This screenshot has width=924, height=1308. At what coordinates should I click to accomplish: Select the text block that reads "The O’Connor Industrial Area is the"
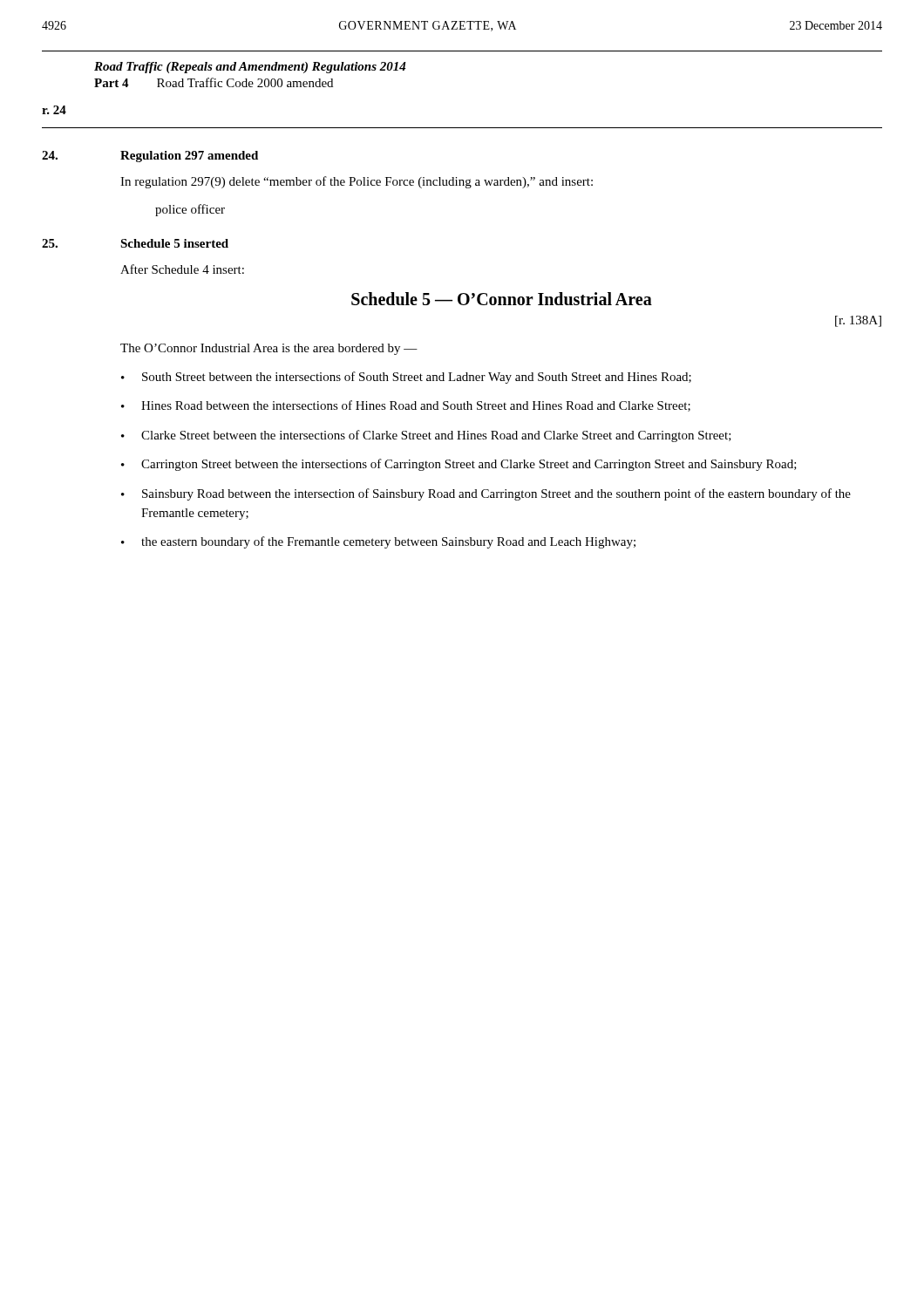269,348
